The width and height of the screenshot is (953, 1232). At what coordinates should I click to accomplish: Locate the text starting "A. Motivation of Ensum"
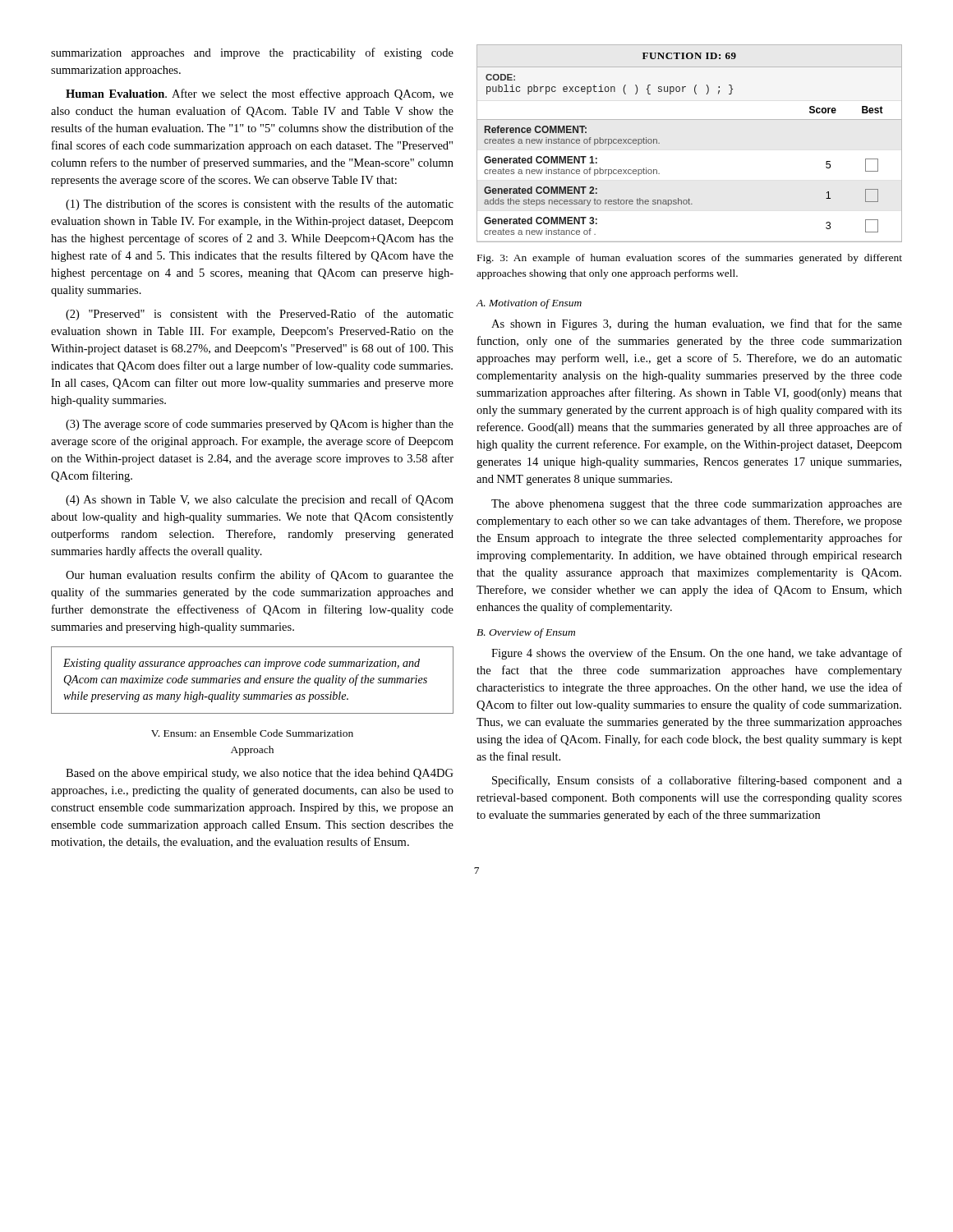point(529,304)
